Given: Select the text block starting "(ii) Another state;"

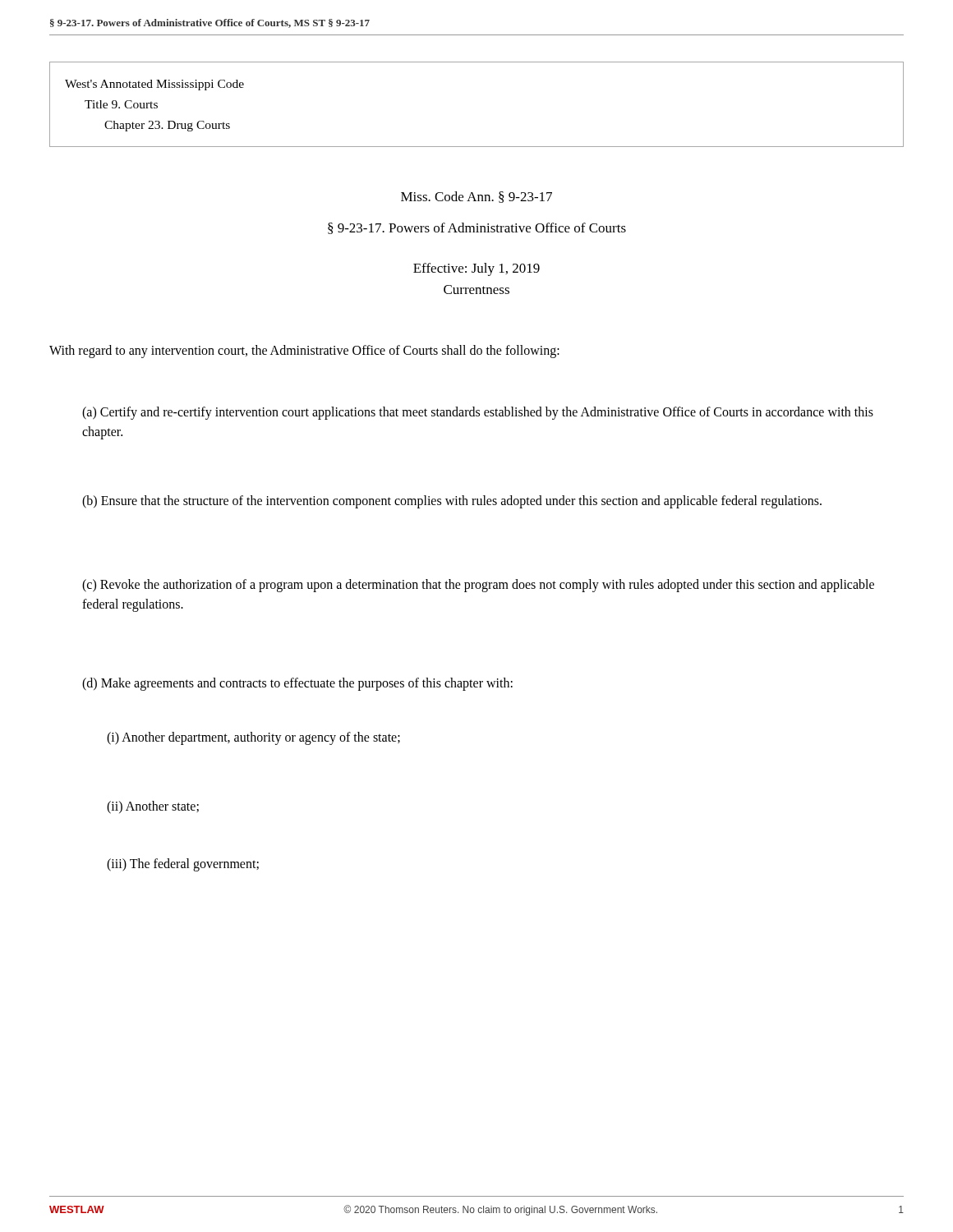Looking at the screenshot, I should coord(153,806).
